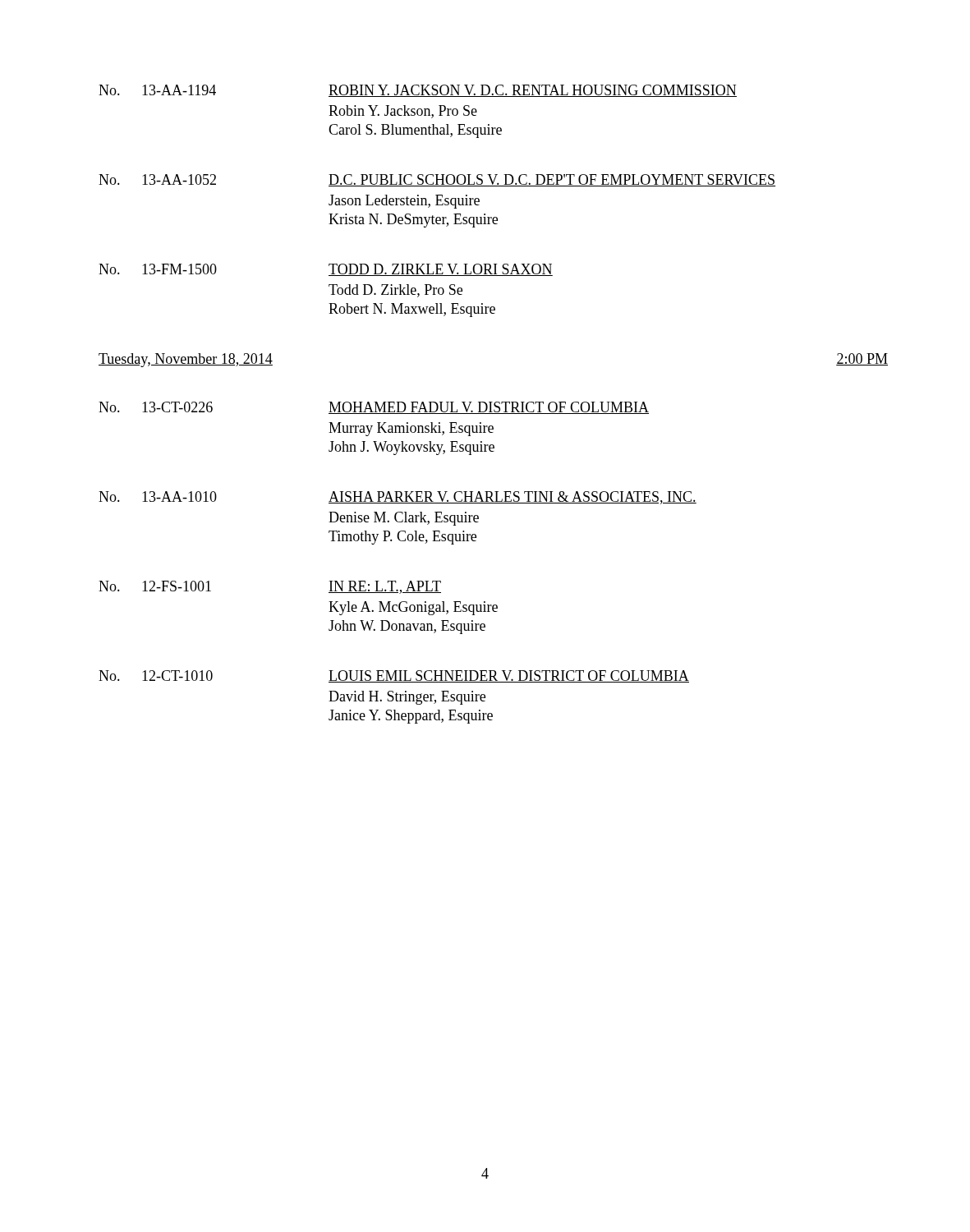Screen dimensions: 1232x970
Task: Select the passage starting "No. 13-AA-1010 AISHA PARKER V. CHARLES TINI"
Action: point(398,498)
